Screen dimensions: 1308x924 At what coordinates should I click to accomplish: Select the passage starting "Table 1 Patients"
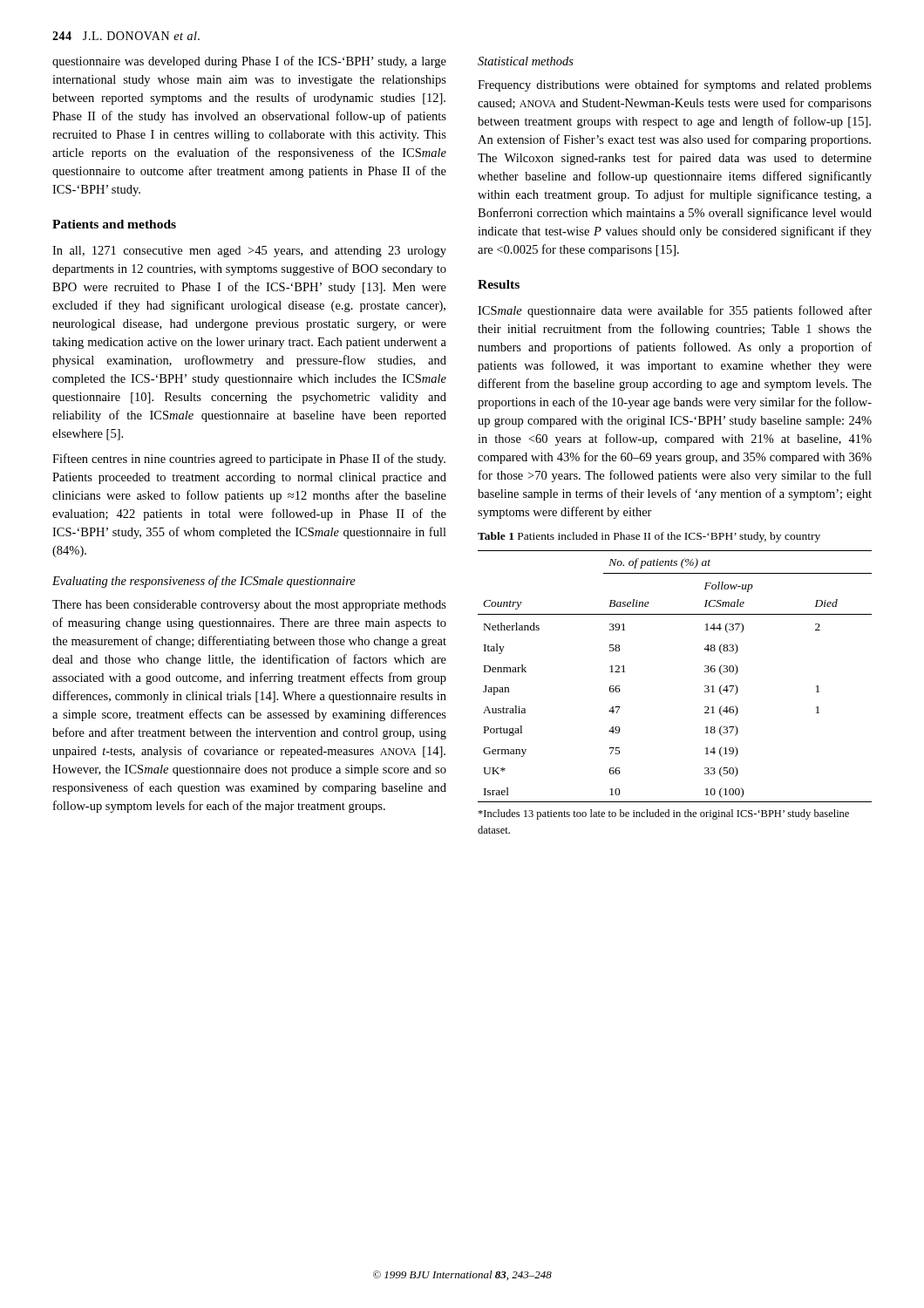coord(675,537)
